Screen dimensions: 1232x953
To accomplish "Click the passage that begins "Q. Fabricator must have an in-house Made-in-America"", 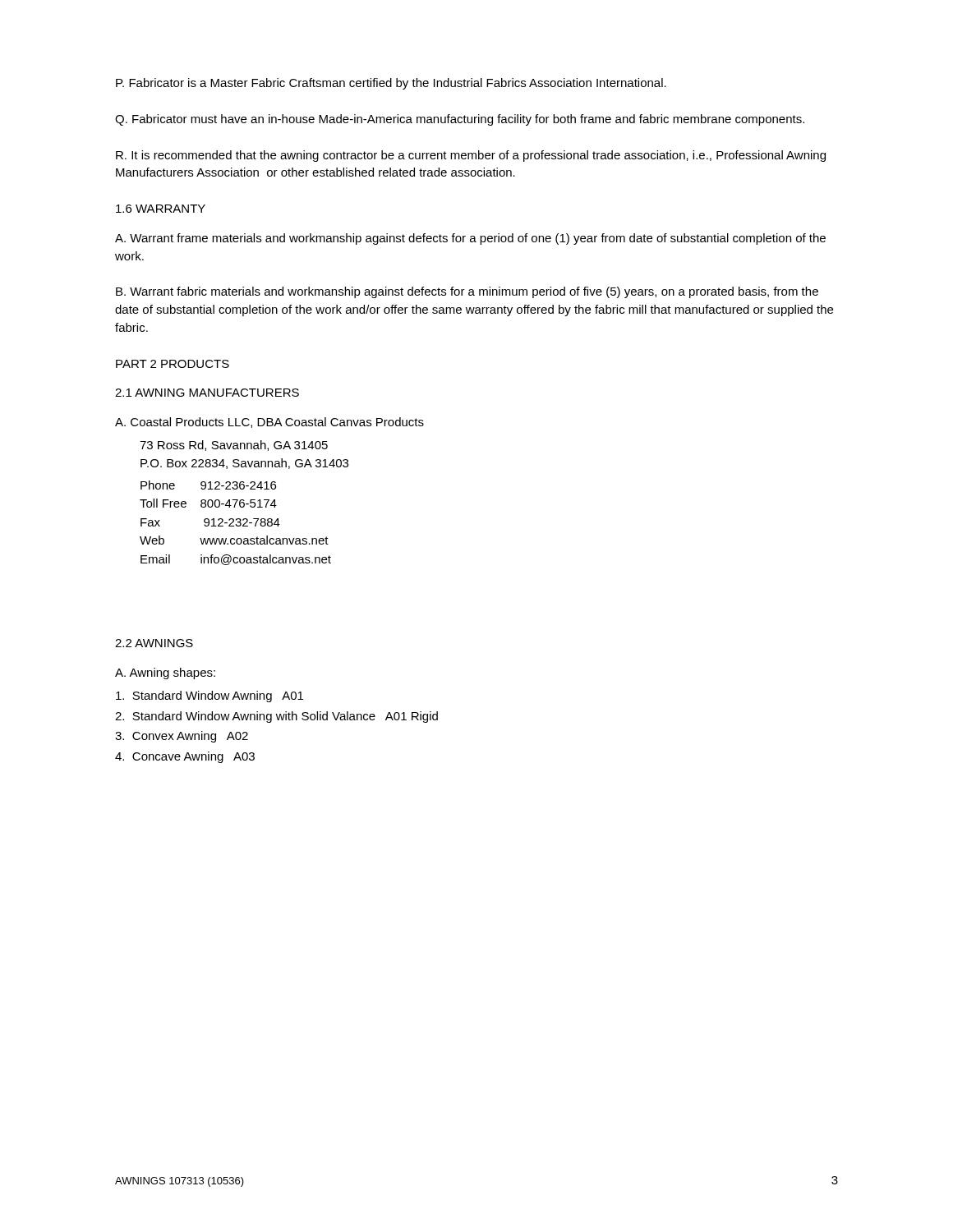I will point(460,118).
